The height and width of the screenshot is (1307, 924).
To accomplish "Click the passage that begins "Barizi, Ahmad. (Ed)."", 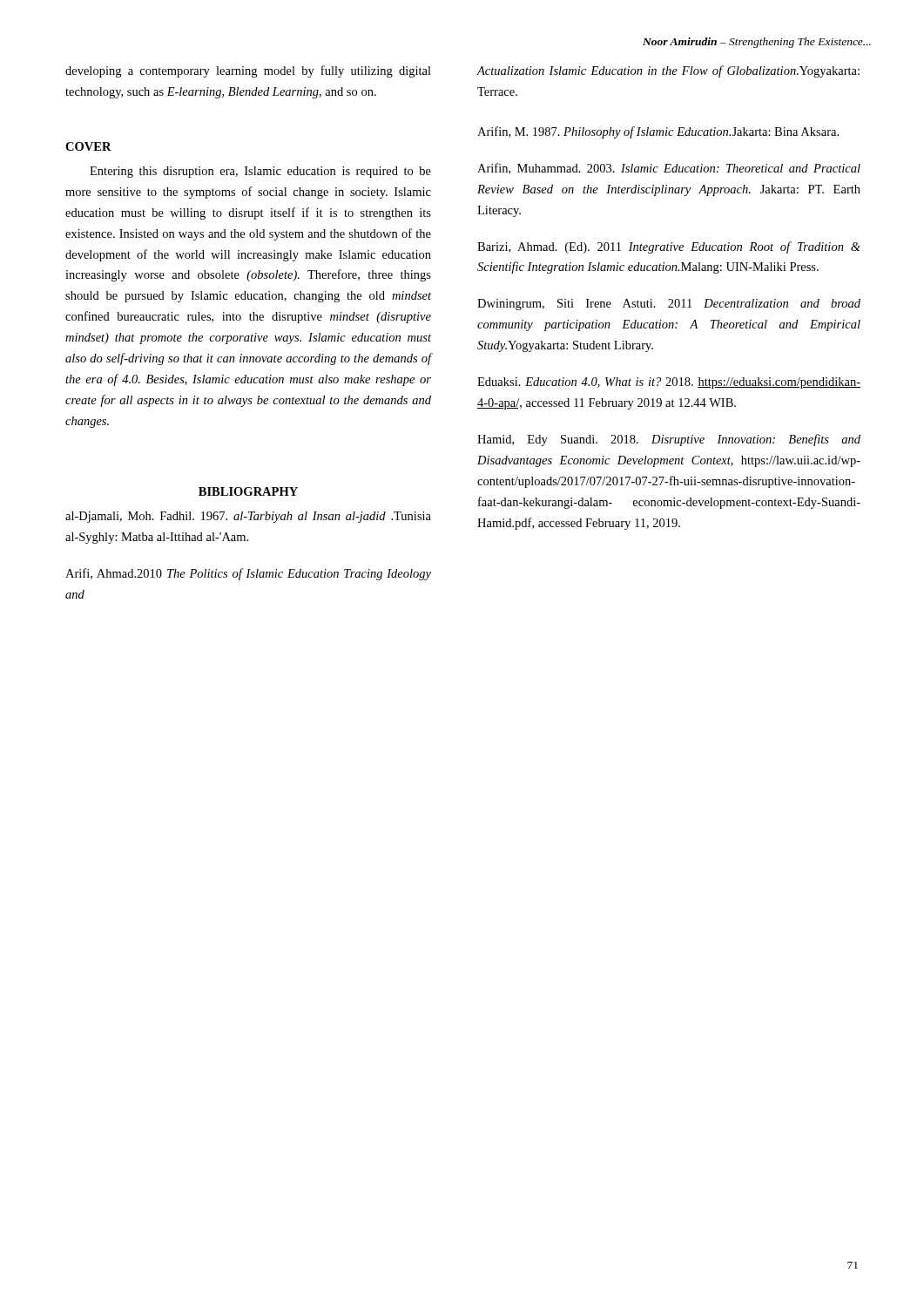I will [x=669, y=257].
